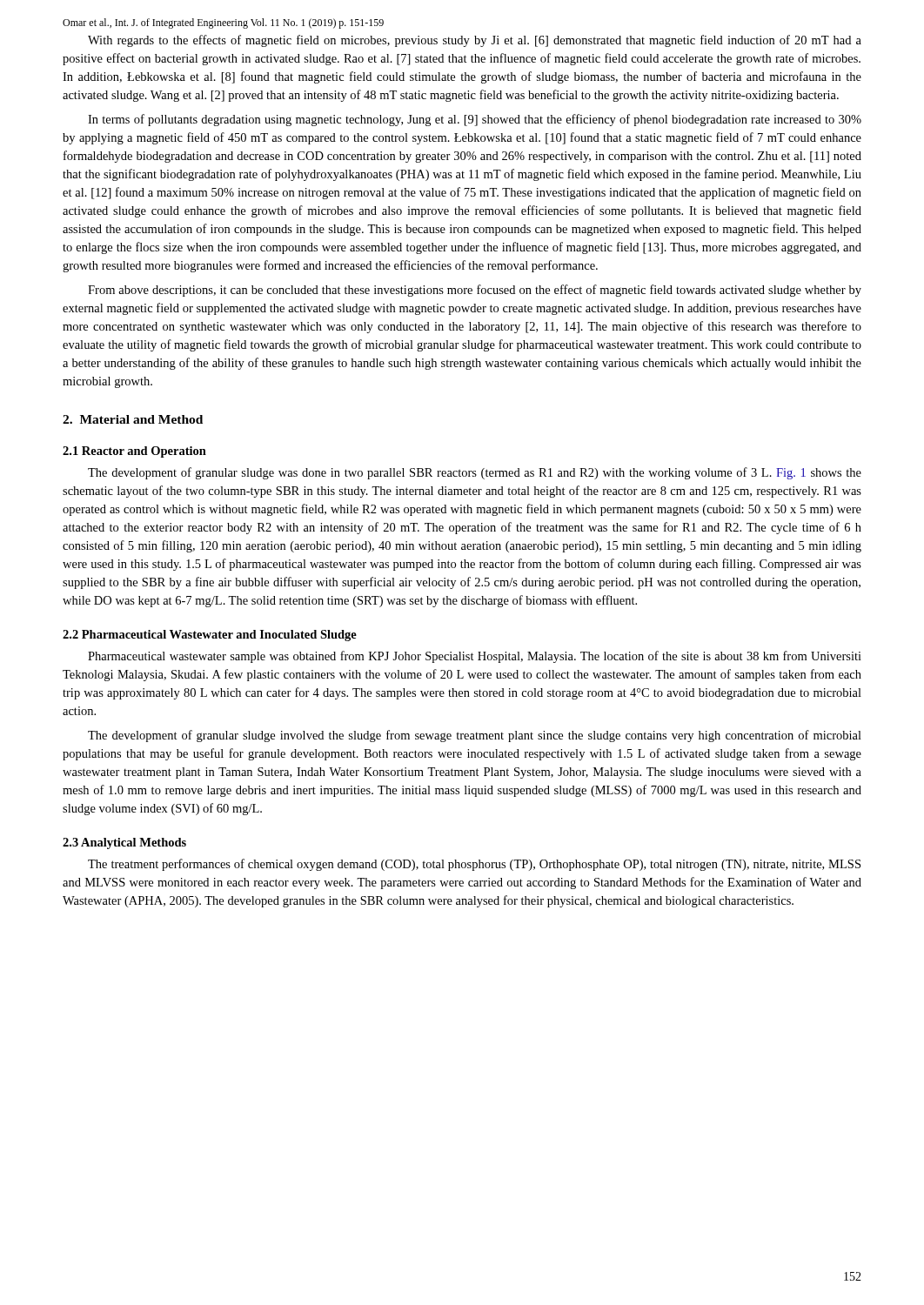
Task: Find the text block with the text "The treatment performances of"
Action: [462, 883]
